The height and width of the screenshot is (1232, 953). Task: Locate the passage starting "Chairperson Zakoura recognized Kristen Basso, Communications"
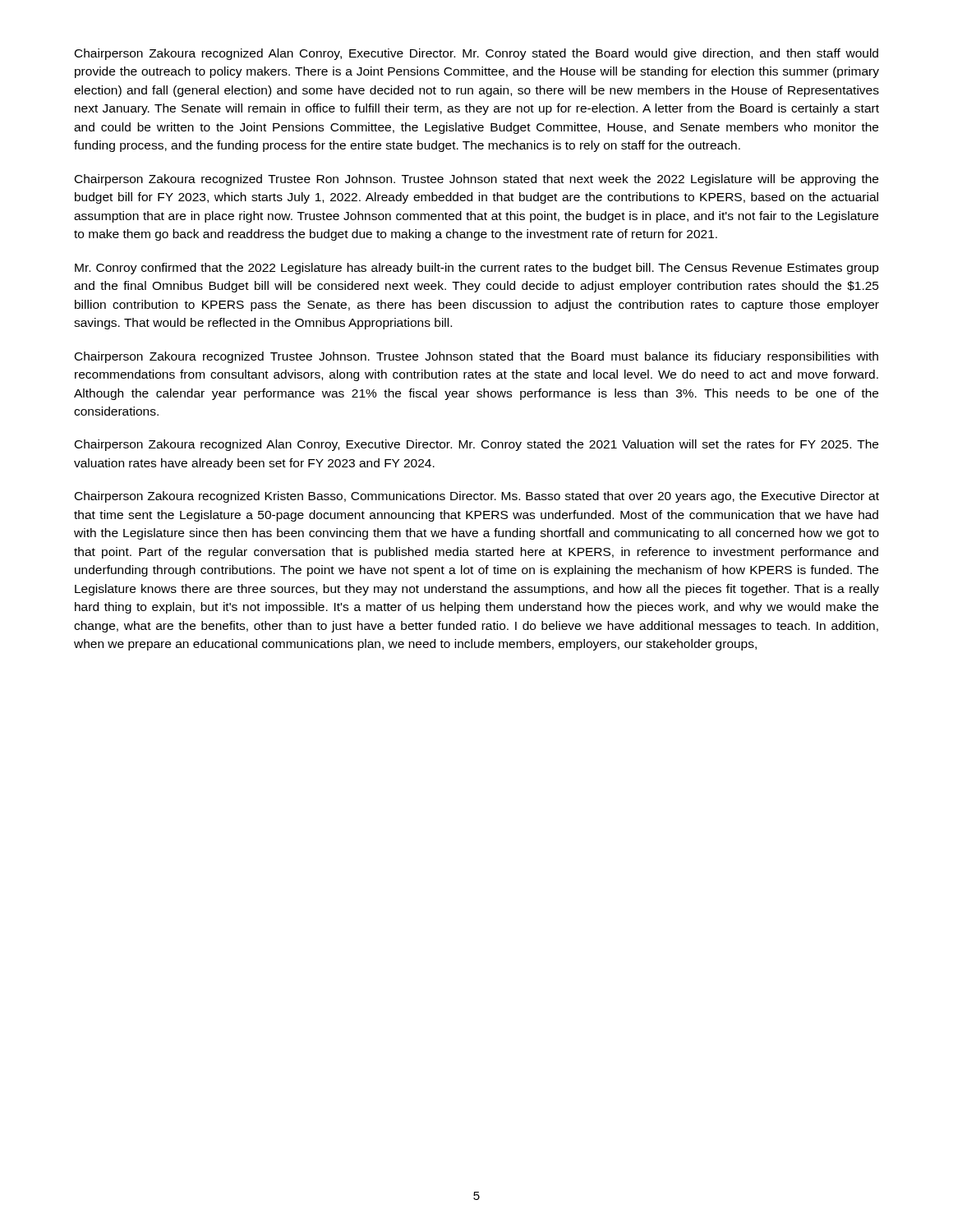point(476,570)
